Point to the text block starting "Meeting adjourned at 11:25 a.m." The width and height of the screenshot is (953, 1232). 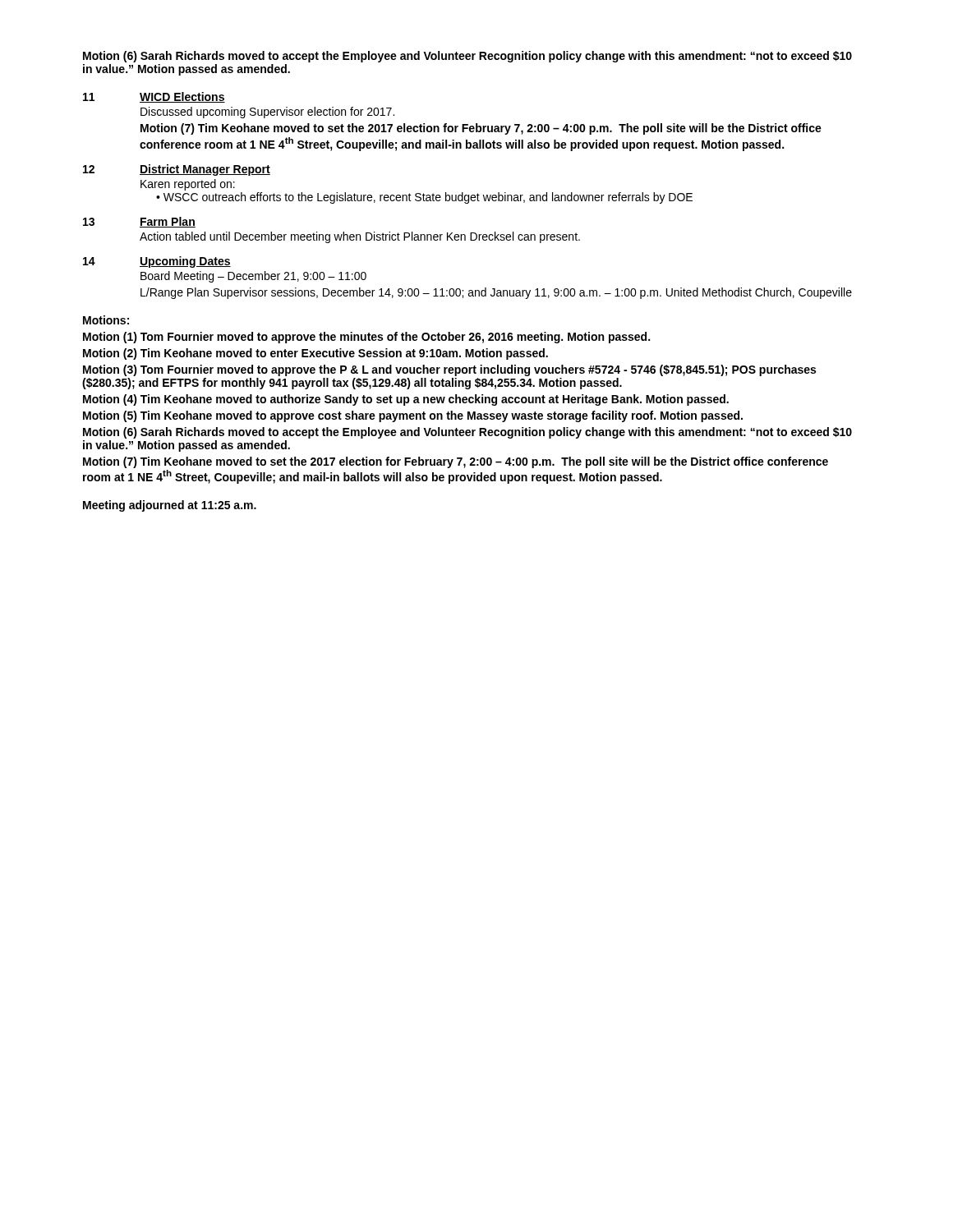coord(169,505)
